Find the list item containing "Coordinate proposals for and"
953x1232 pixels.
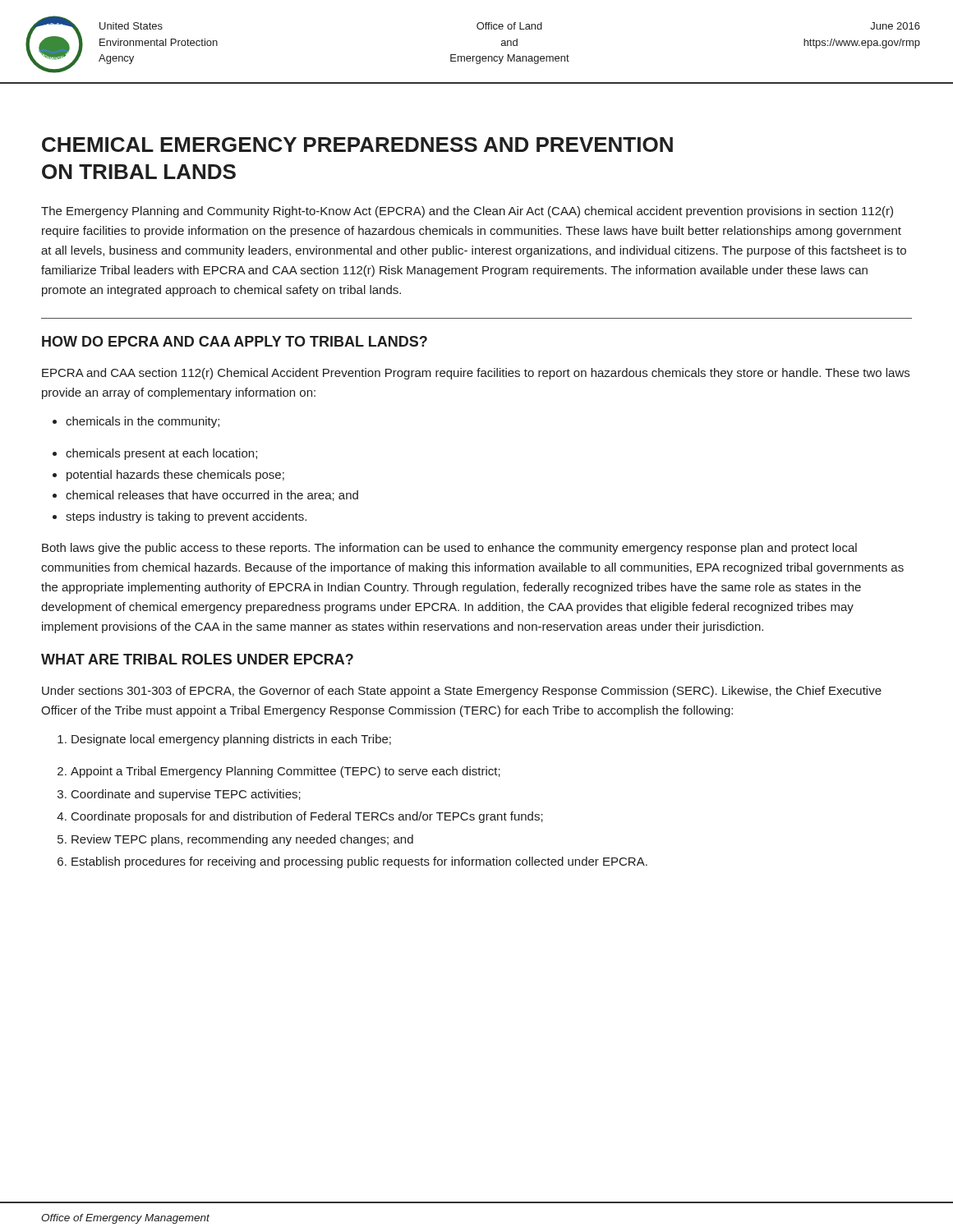tap(491, 816)
